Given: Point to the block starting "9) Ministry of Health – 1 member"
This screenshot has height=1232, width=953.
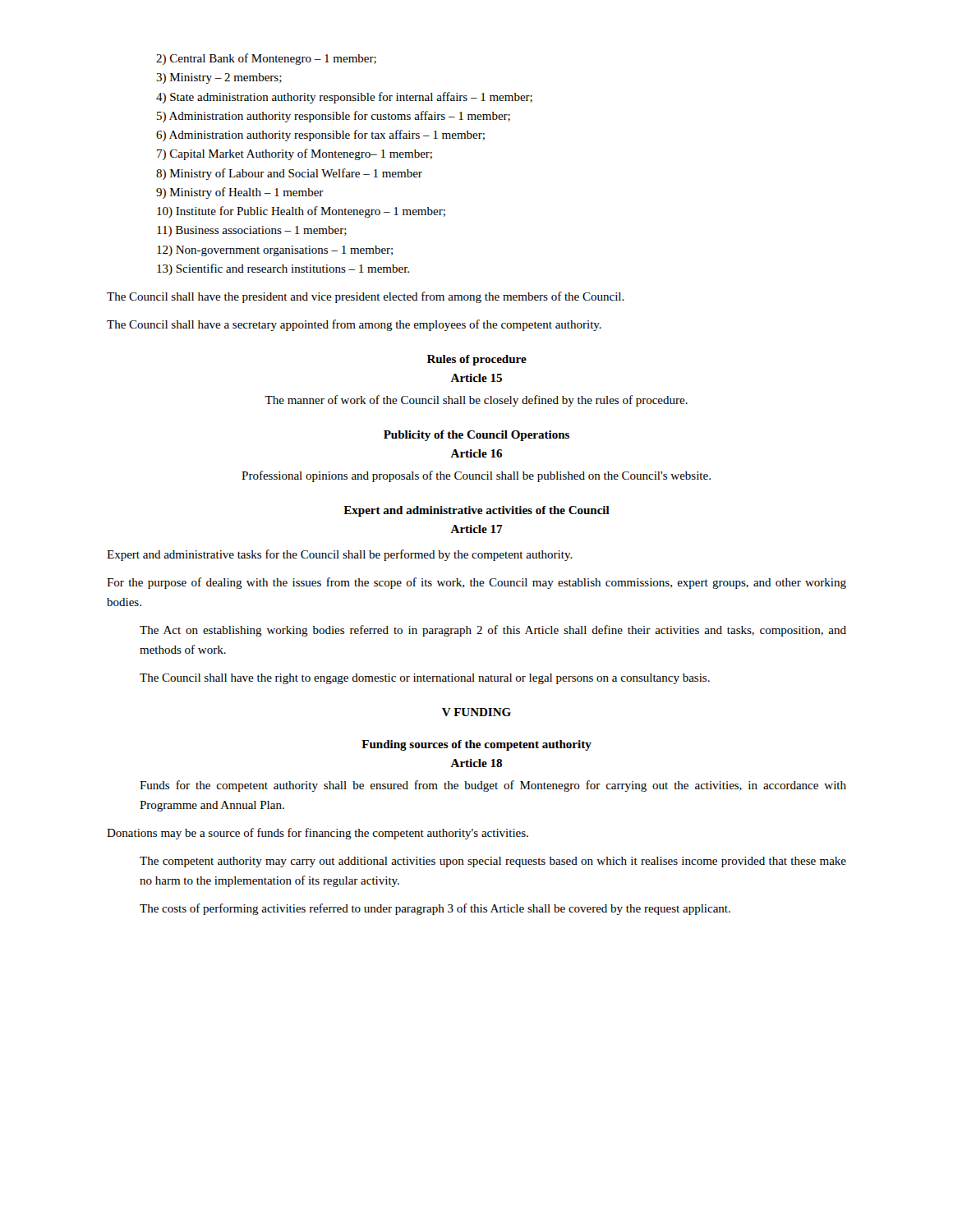Looking at the screenshot, I should (240, 192).
